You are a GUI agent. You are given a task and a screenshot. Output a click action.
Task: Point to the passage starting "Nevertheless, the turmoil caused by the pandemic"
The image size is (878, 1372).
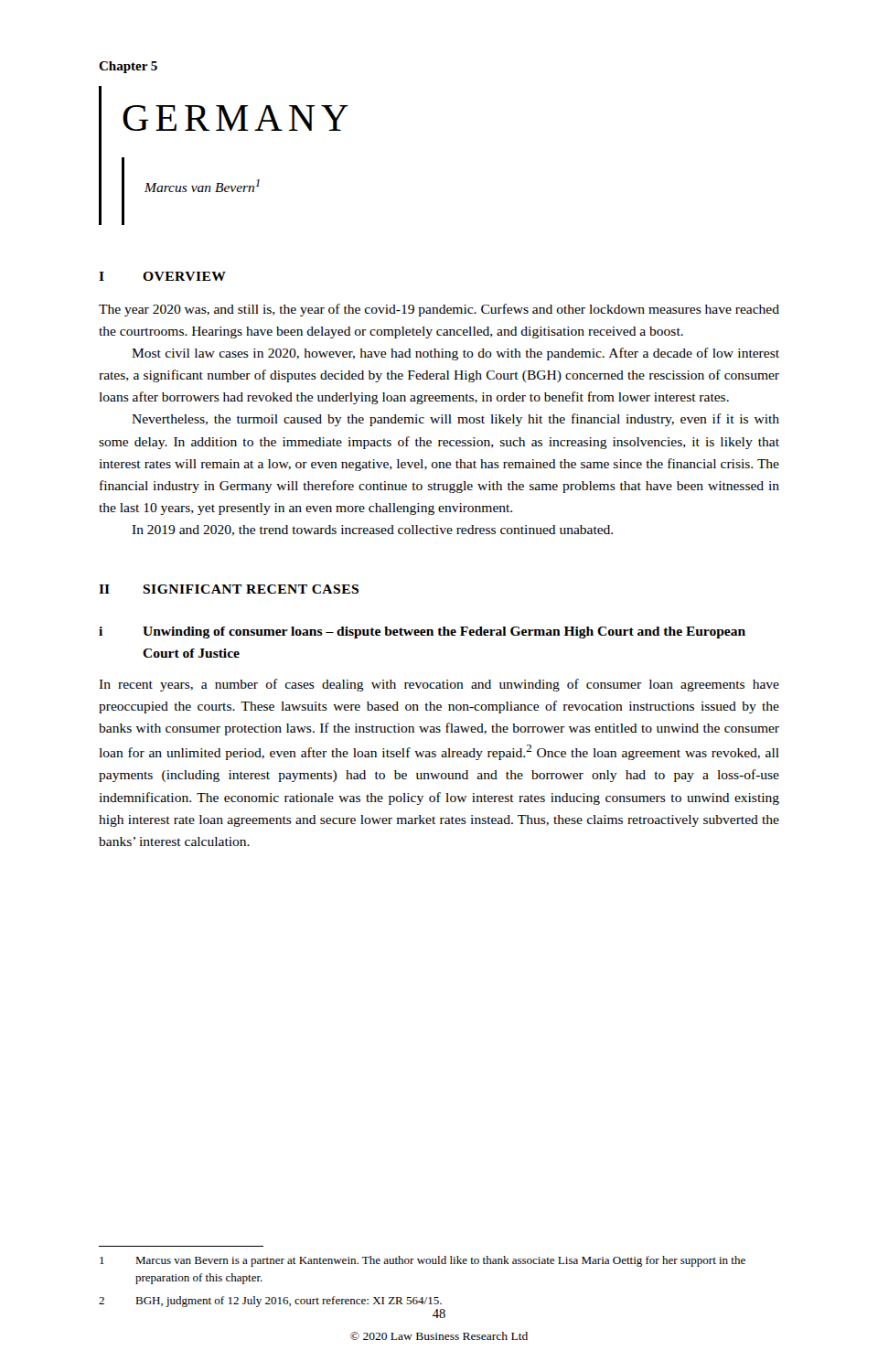click(x=439, y=464)
